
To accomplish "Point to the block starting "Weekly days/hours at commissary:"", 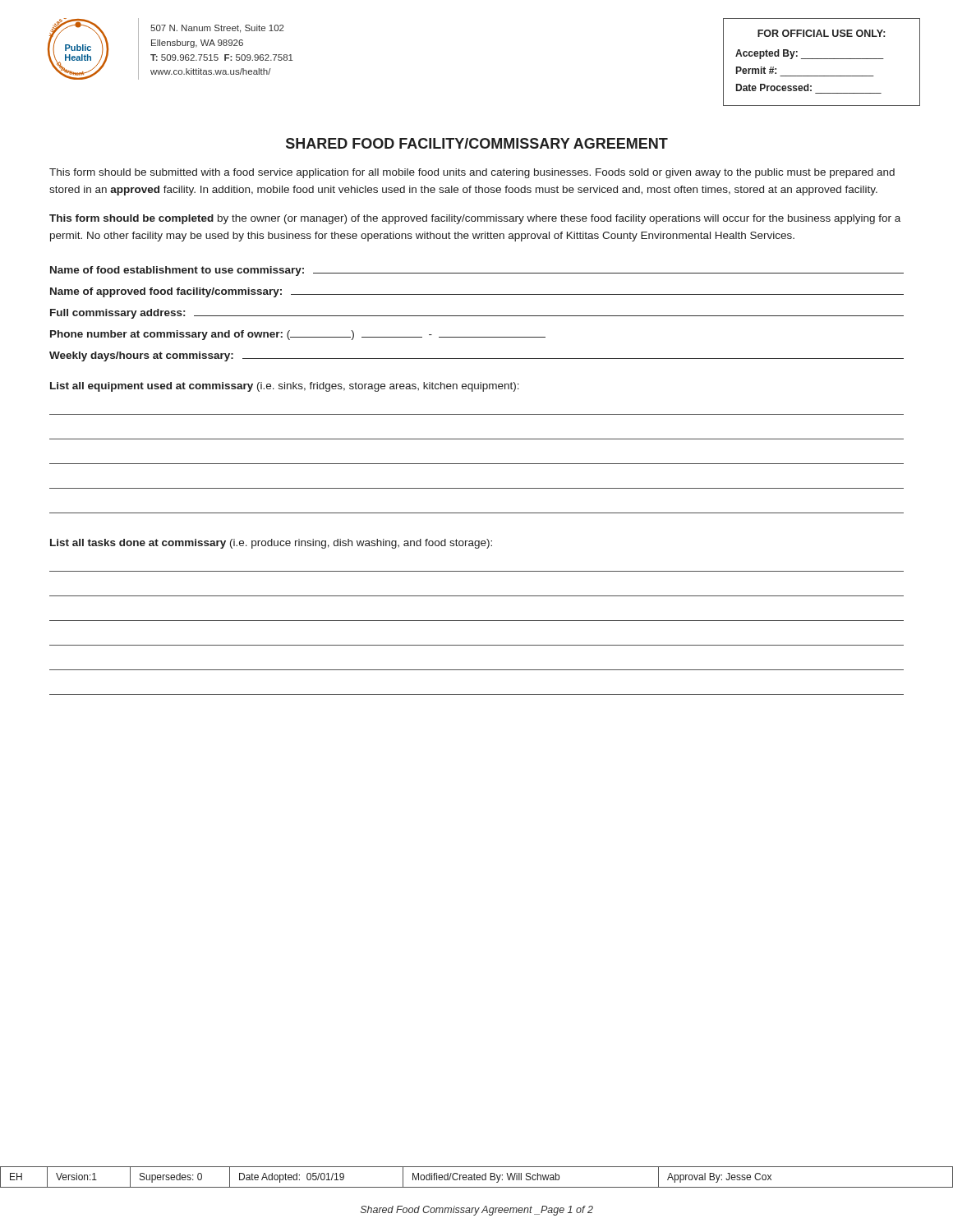I will point(476,353).
